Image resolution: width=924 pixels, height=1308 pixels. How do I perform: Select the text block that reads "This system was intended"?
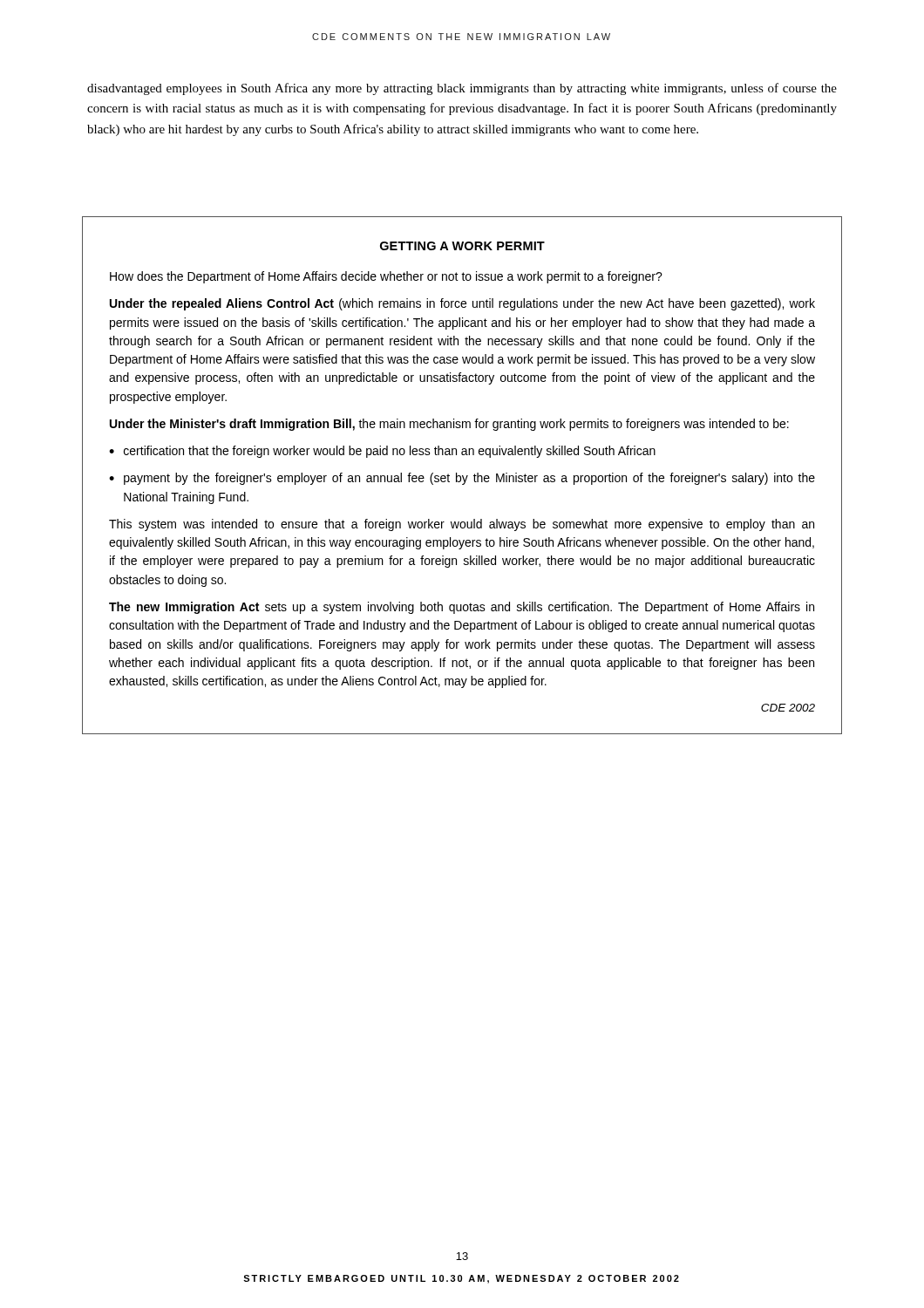(462, 552)
